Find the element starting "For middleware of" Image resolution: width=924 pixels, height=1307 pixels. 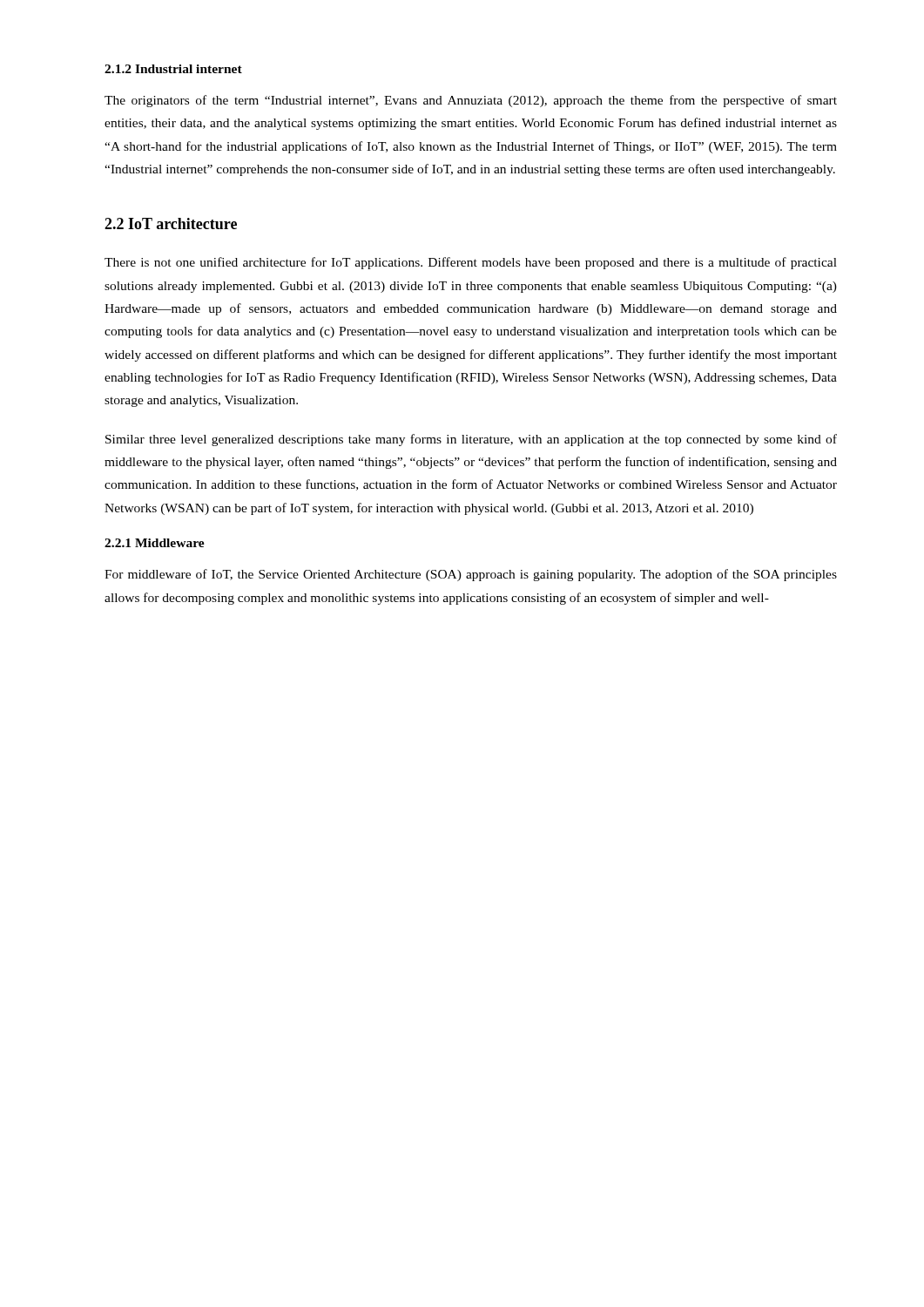(x=471, y=585)
